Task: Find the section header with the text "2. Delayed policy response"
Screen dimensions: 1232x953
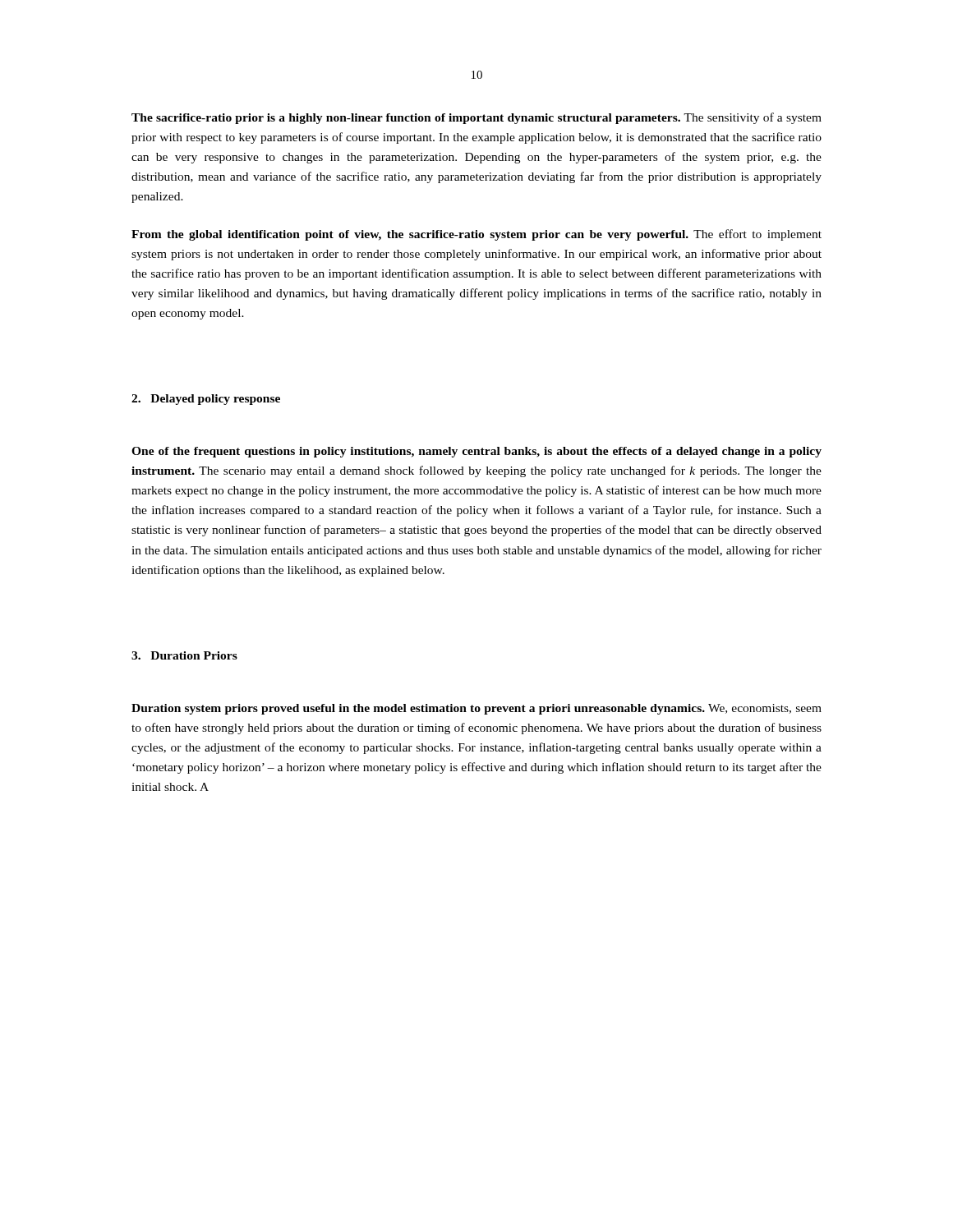Action: click(206, 398)
